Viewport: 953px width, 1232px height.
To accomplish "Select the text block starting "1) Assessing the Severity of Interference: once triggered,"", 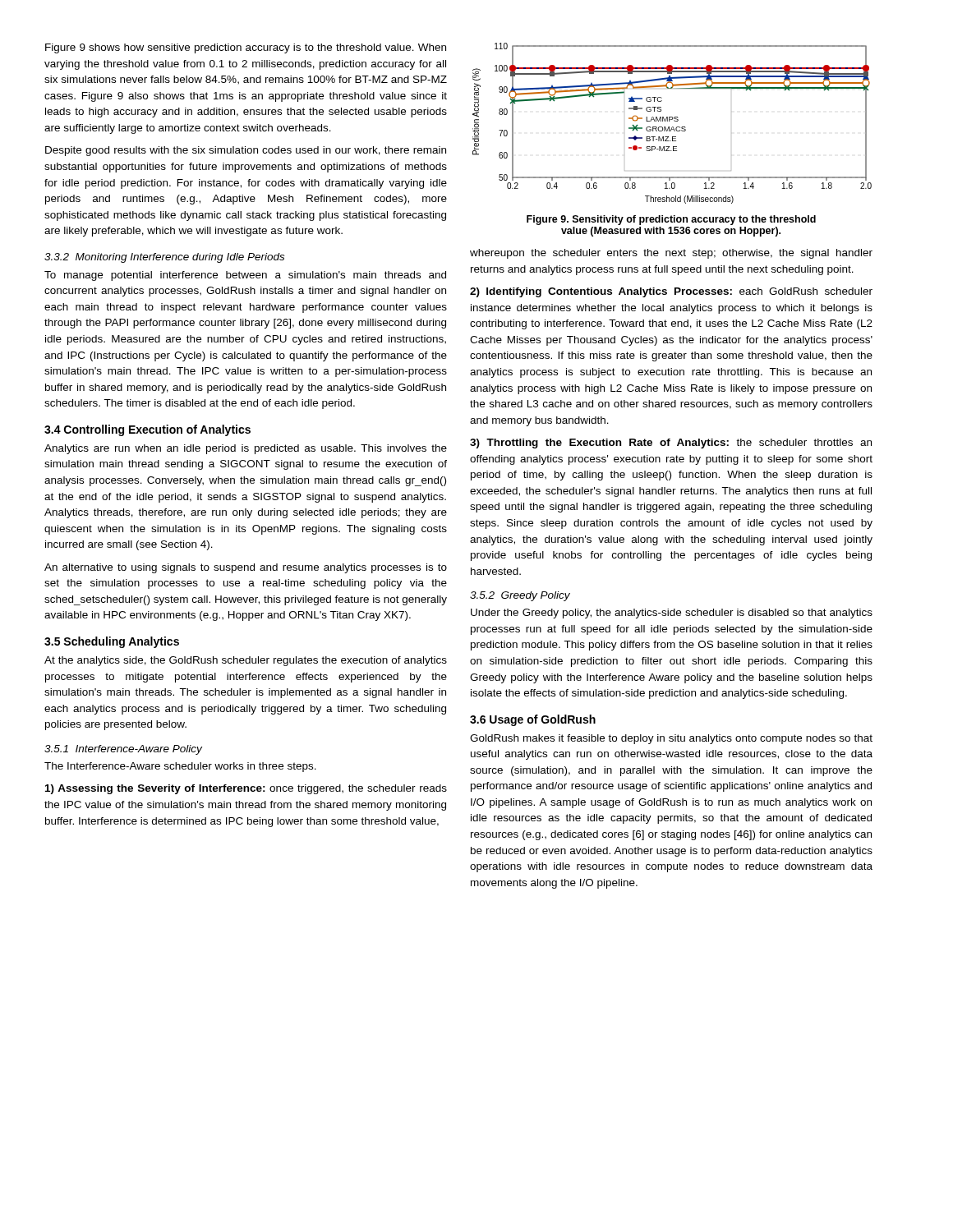I will [246, 805].
